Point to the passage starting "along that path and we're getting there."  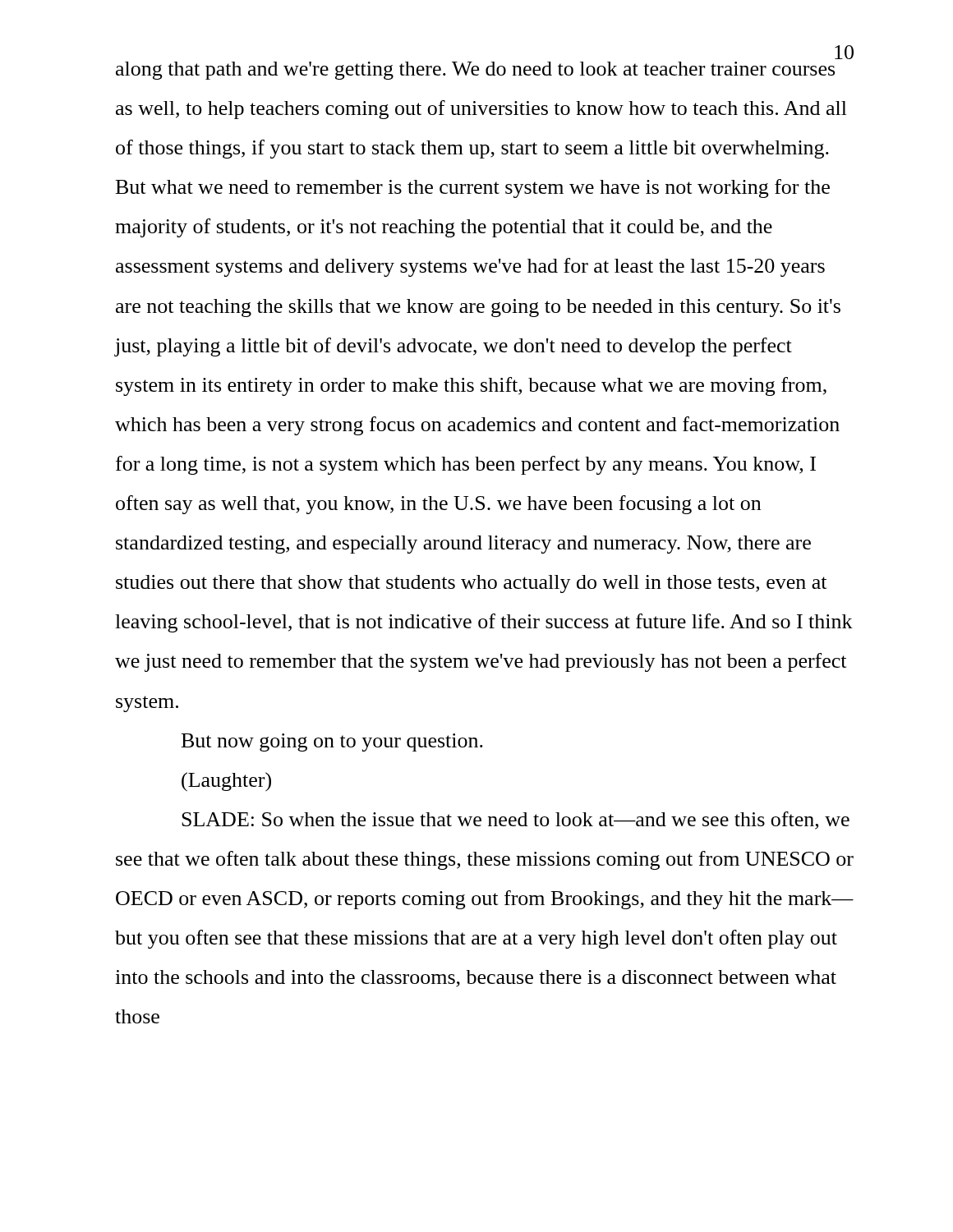pyautogui.click(x=484, y=385)
